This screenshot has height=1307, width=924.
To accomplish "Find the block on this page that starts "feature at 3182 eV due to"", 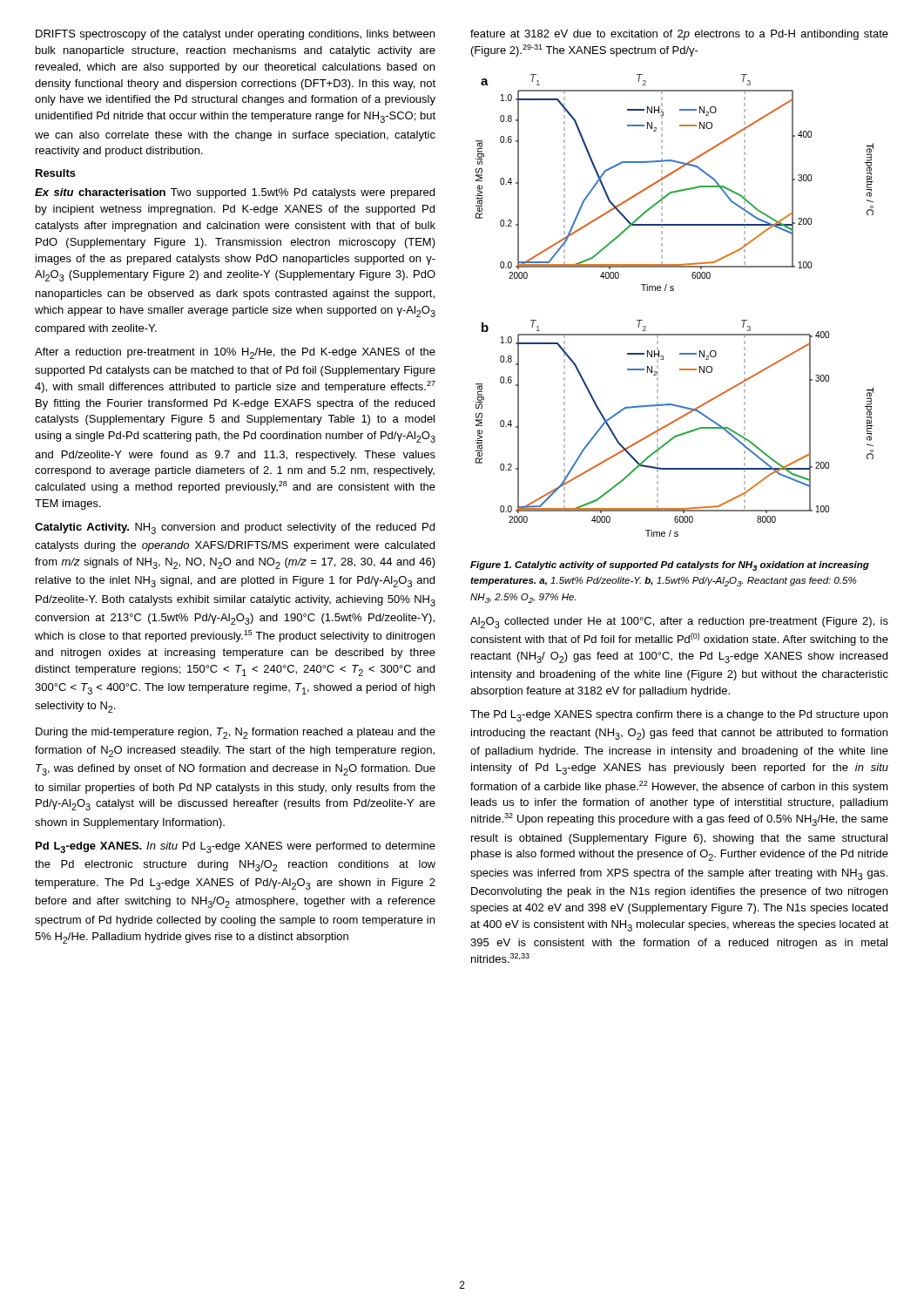I will pos(679,43).
